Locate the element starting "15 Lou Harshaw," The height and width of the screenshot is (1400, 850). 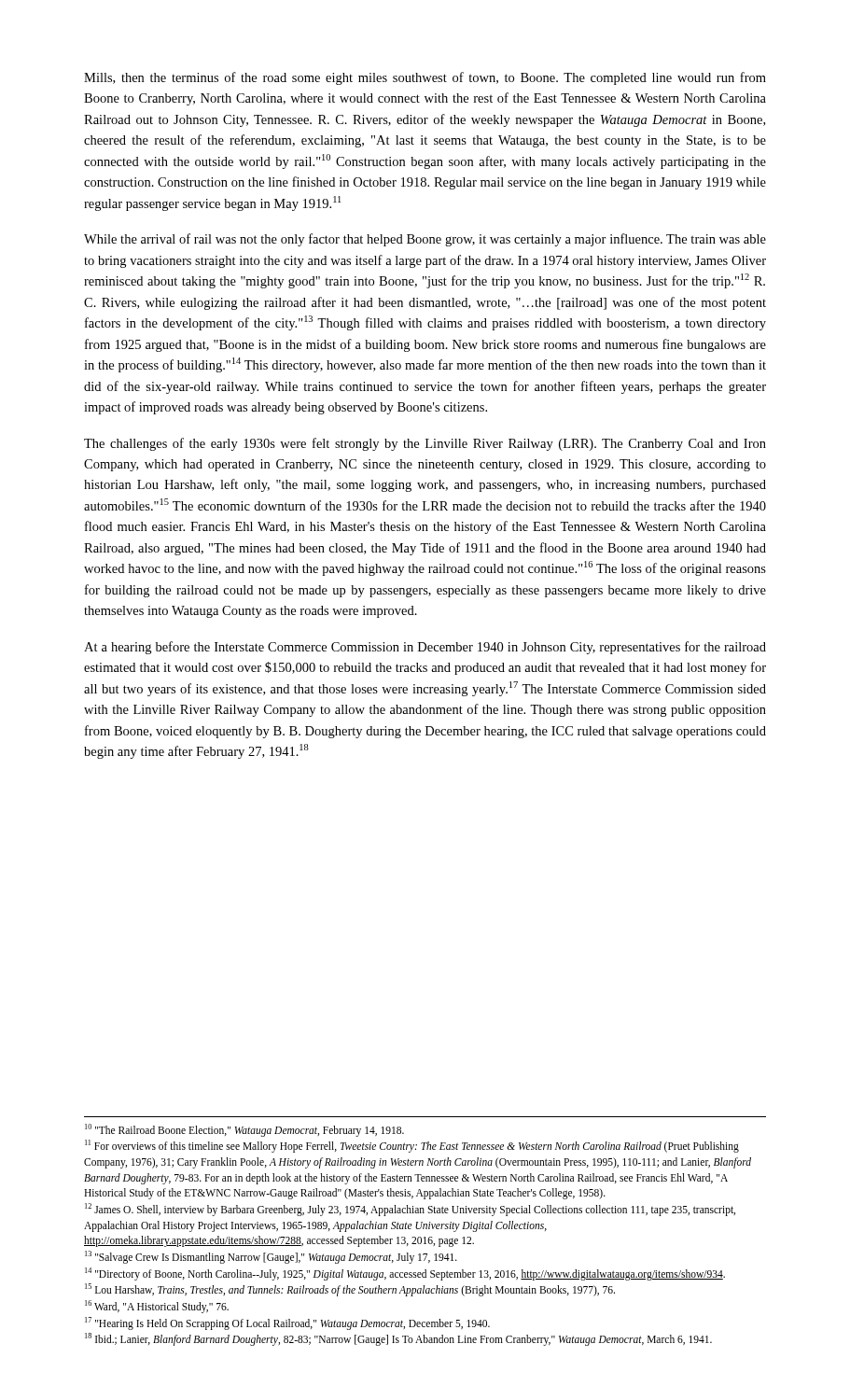point(350,1289)
